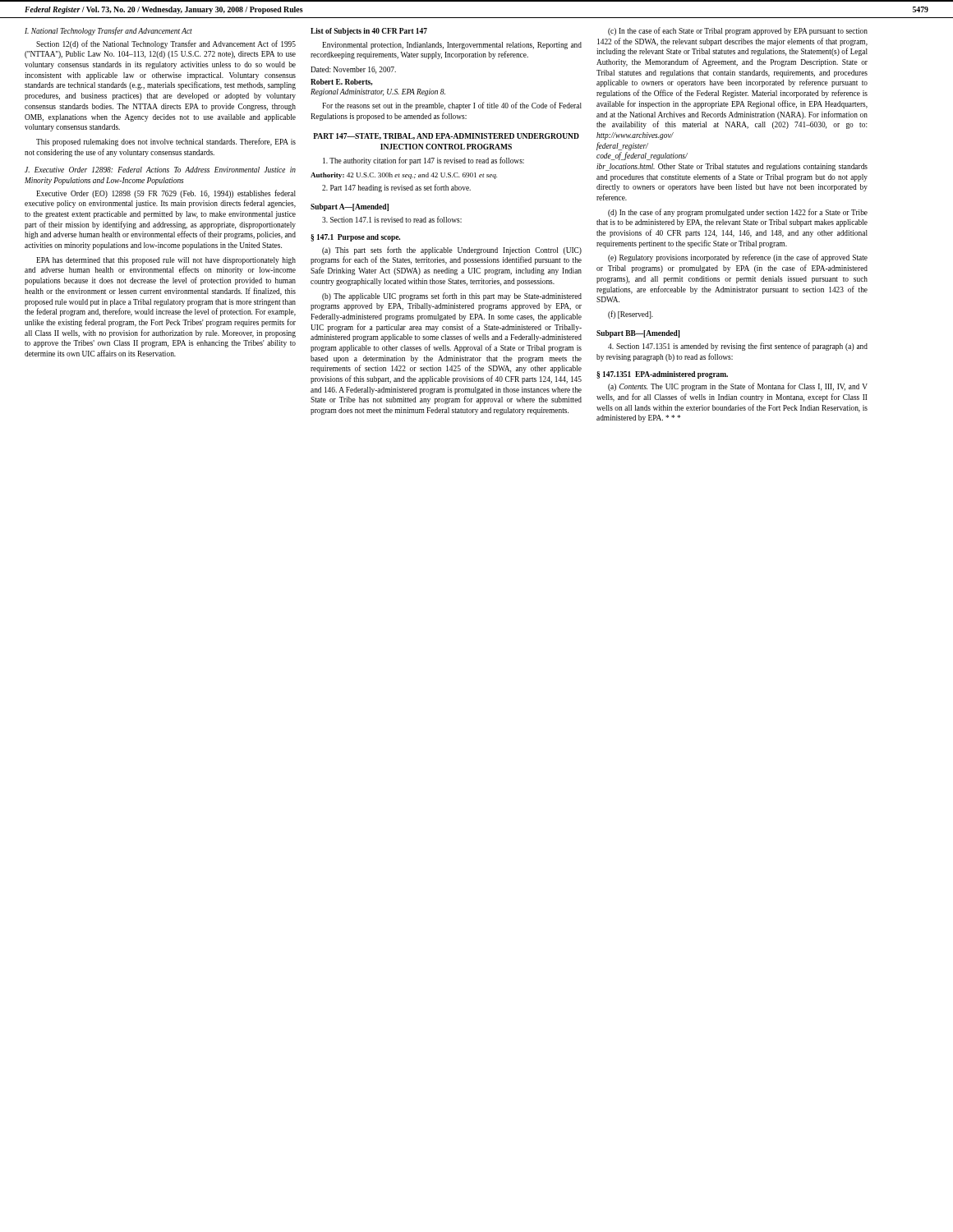Point to the region starting "(b) The applicable UIC"
This screenshot has width=953, height=1232.
[446, 354]
